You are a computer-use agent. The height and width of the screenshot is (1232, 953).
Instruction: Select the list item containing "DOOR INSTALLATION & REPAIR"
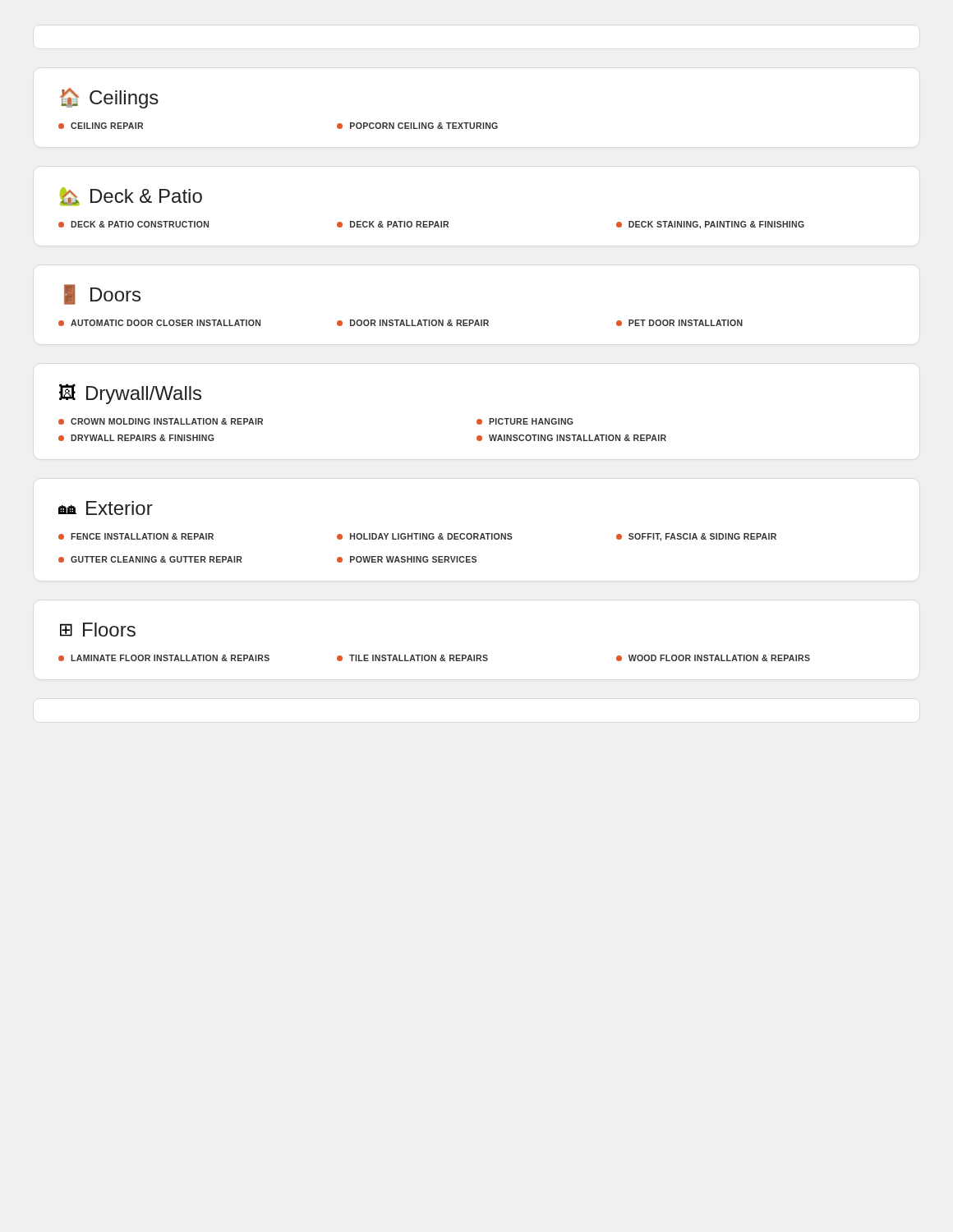413,323
